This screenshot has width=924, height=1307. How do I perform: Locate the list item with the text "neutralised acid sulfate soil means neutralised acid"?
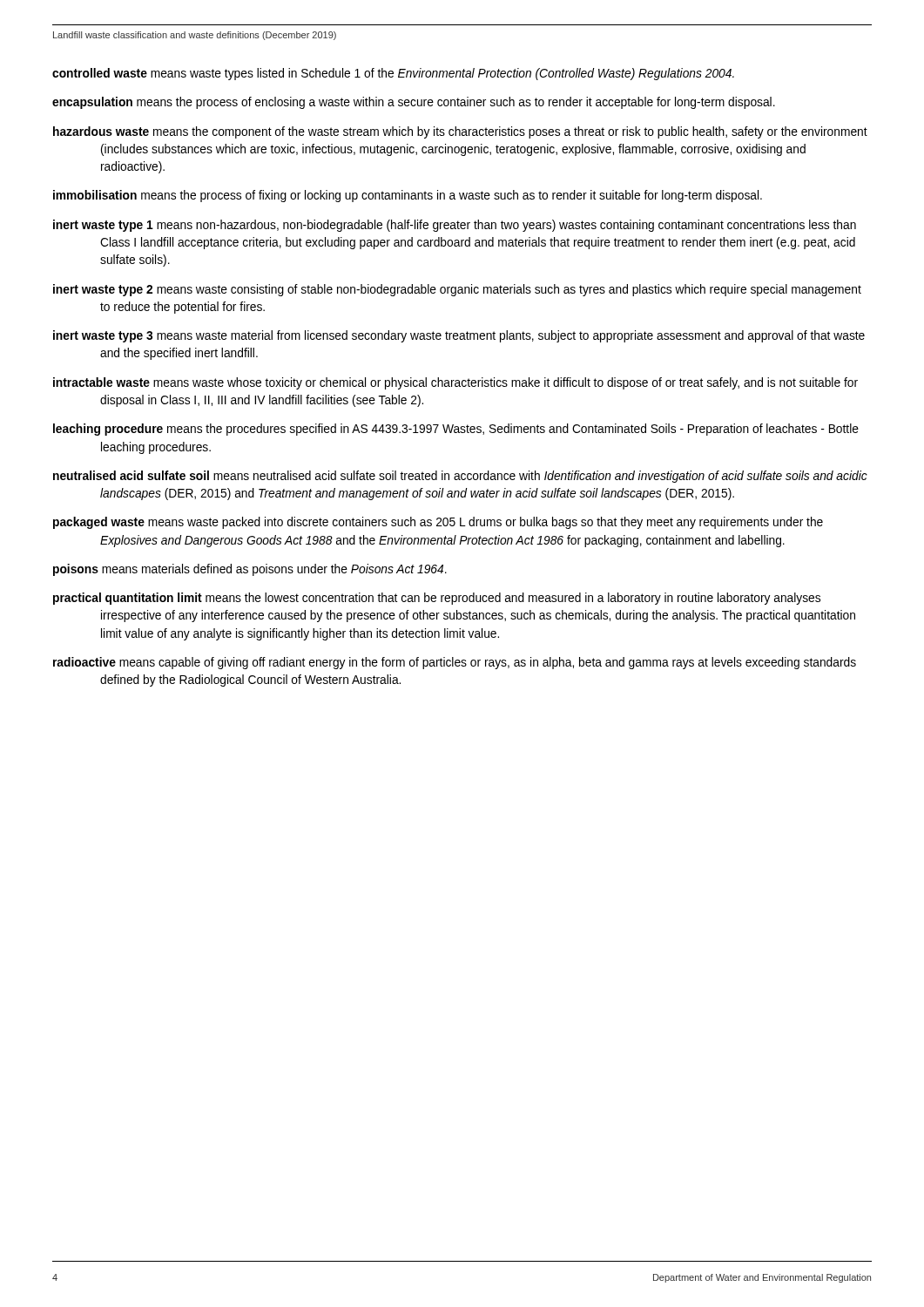462,485
